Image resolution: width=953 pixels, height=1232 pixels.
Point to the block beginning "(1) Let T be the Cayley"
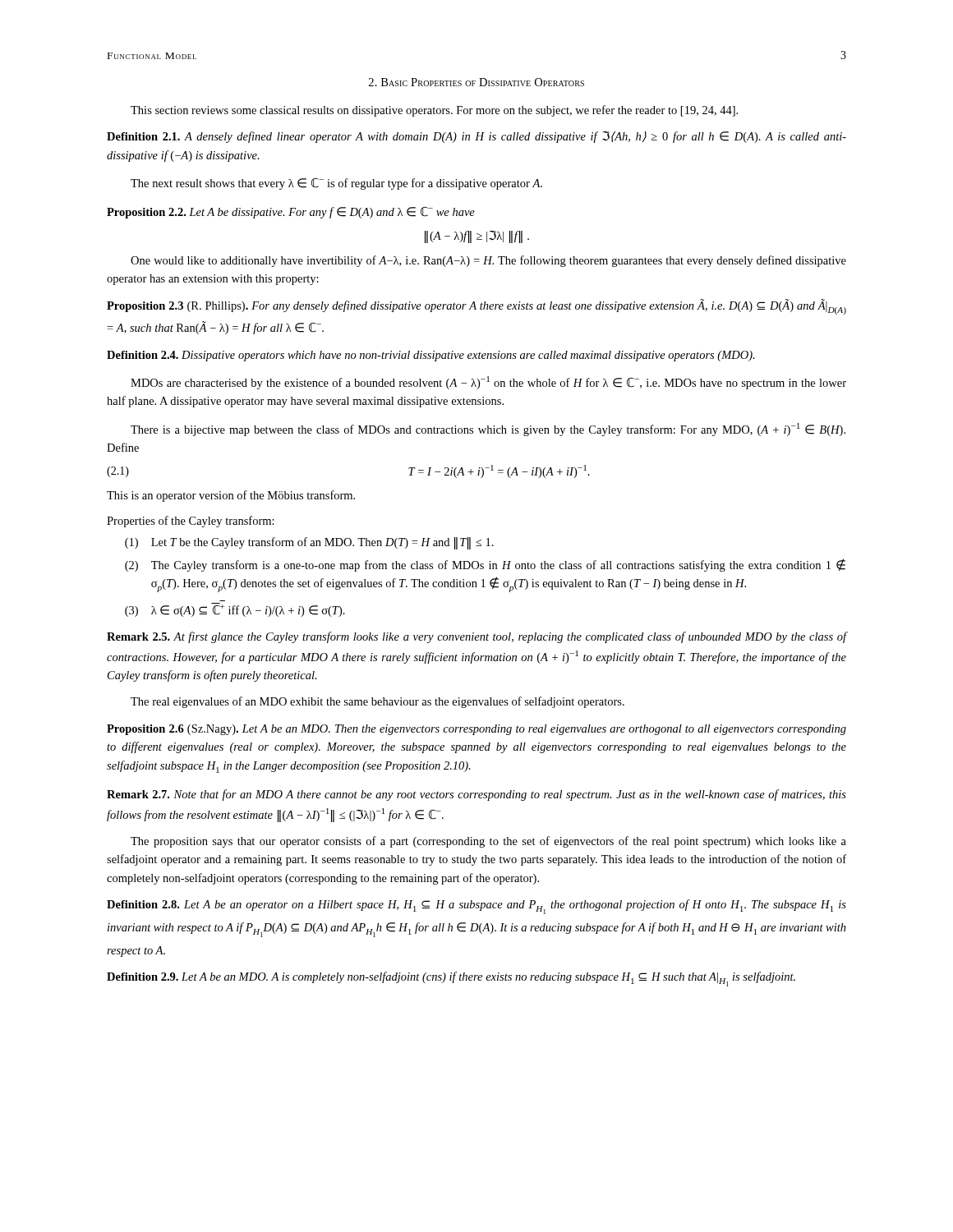point(309,543)
